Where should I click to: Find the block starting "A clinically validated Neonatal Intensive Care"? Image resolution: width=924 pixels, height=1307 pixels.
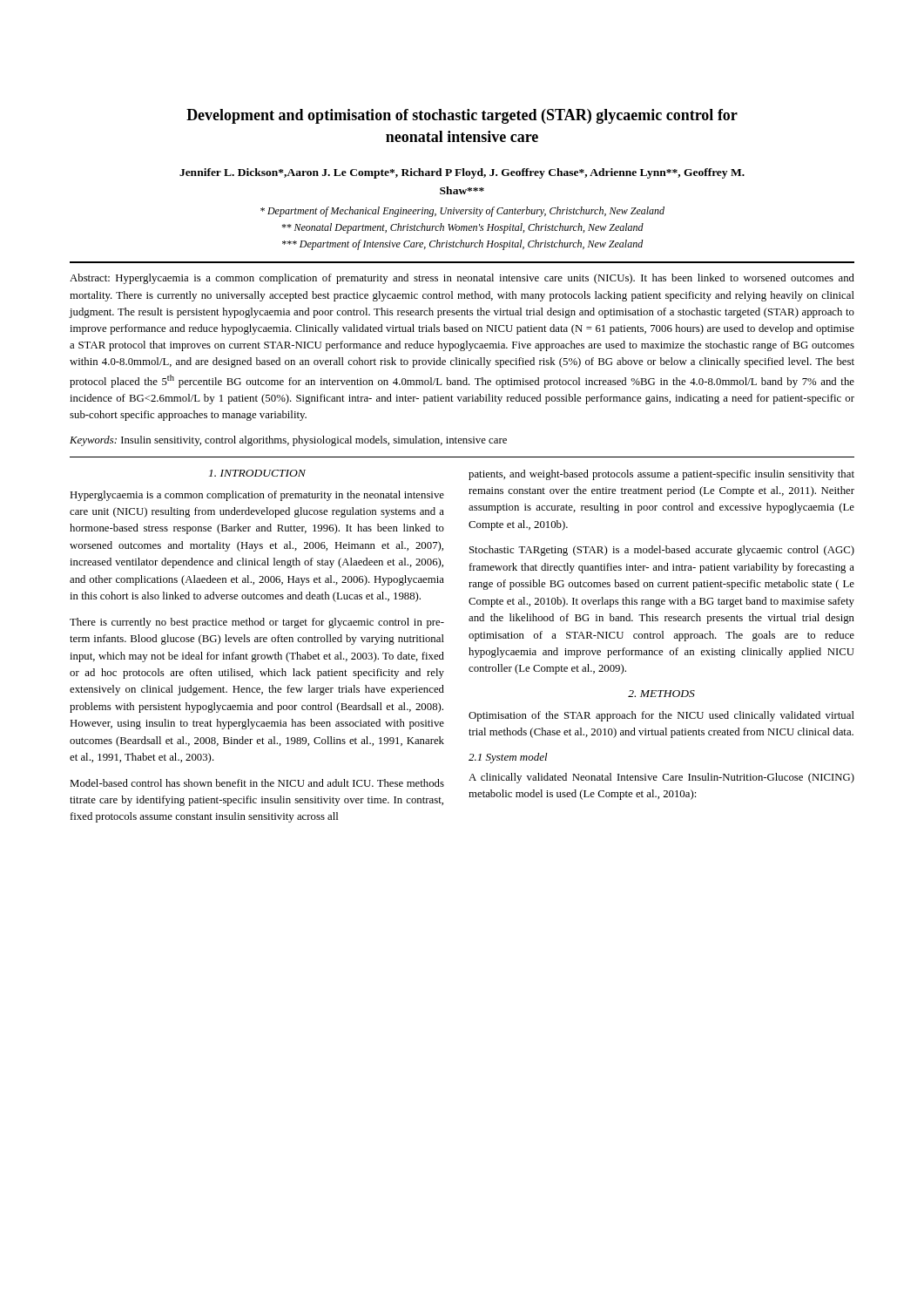click(x=661, y=785)
